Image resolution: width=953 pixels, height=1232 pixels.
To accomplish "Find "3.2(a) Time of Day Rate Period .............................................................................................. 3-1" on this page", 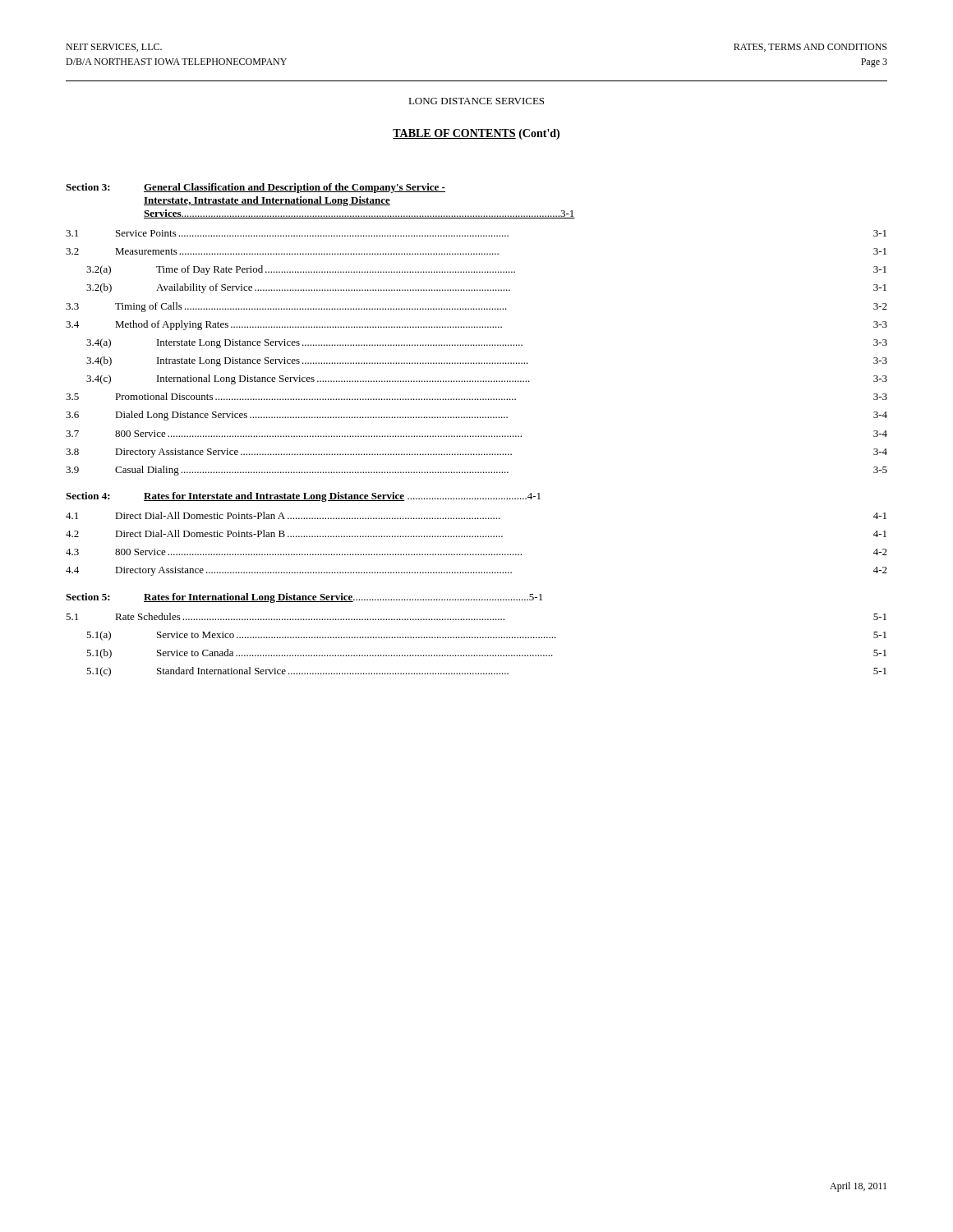I will [x=476, y=270].
